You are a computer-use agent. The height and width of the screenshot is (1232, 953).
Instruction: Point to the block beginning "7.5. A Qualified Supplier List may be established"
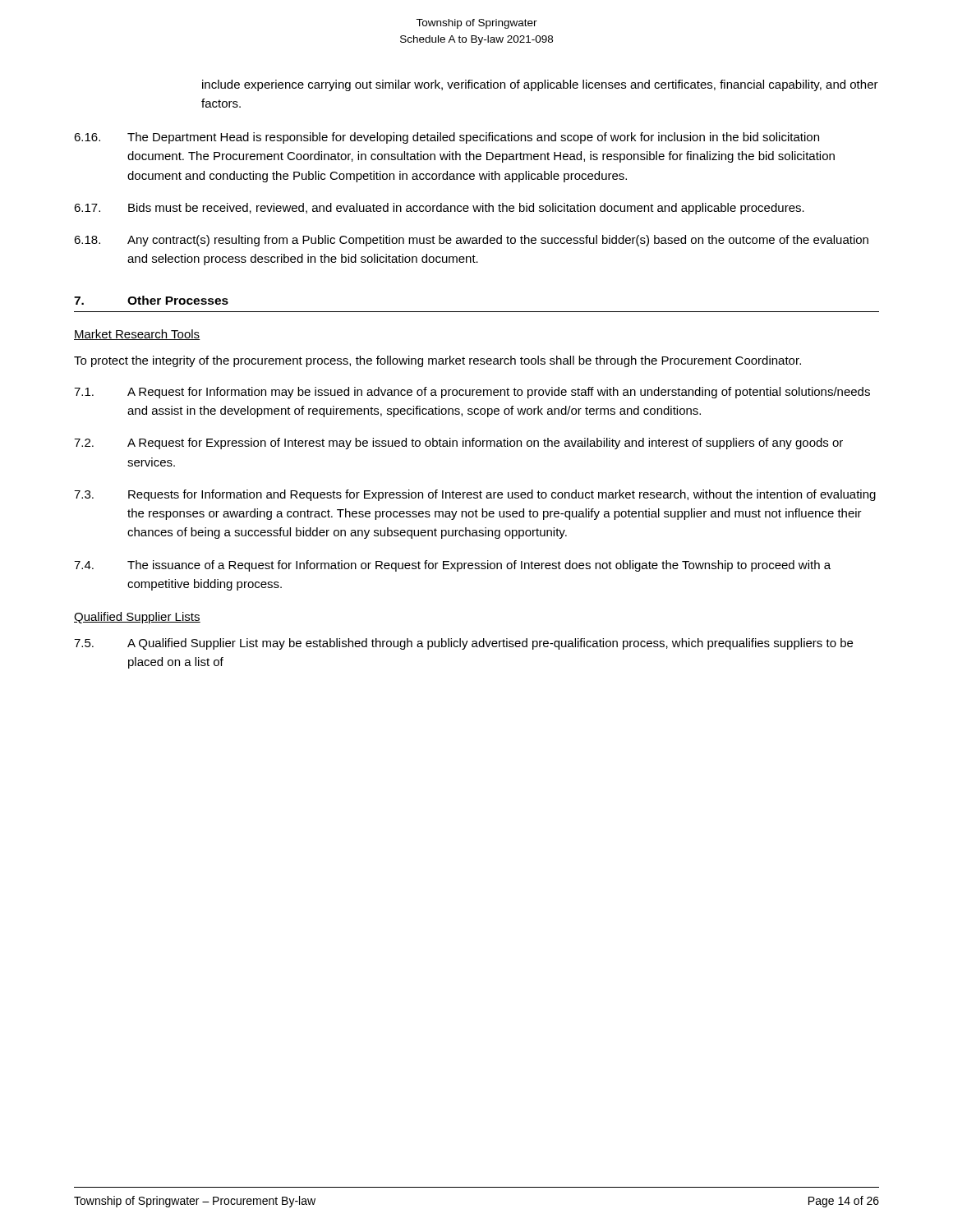click(476, 652)
